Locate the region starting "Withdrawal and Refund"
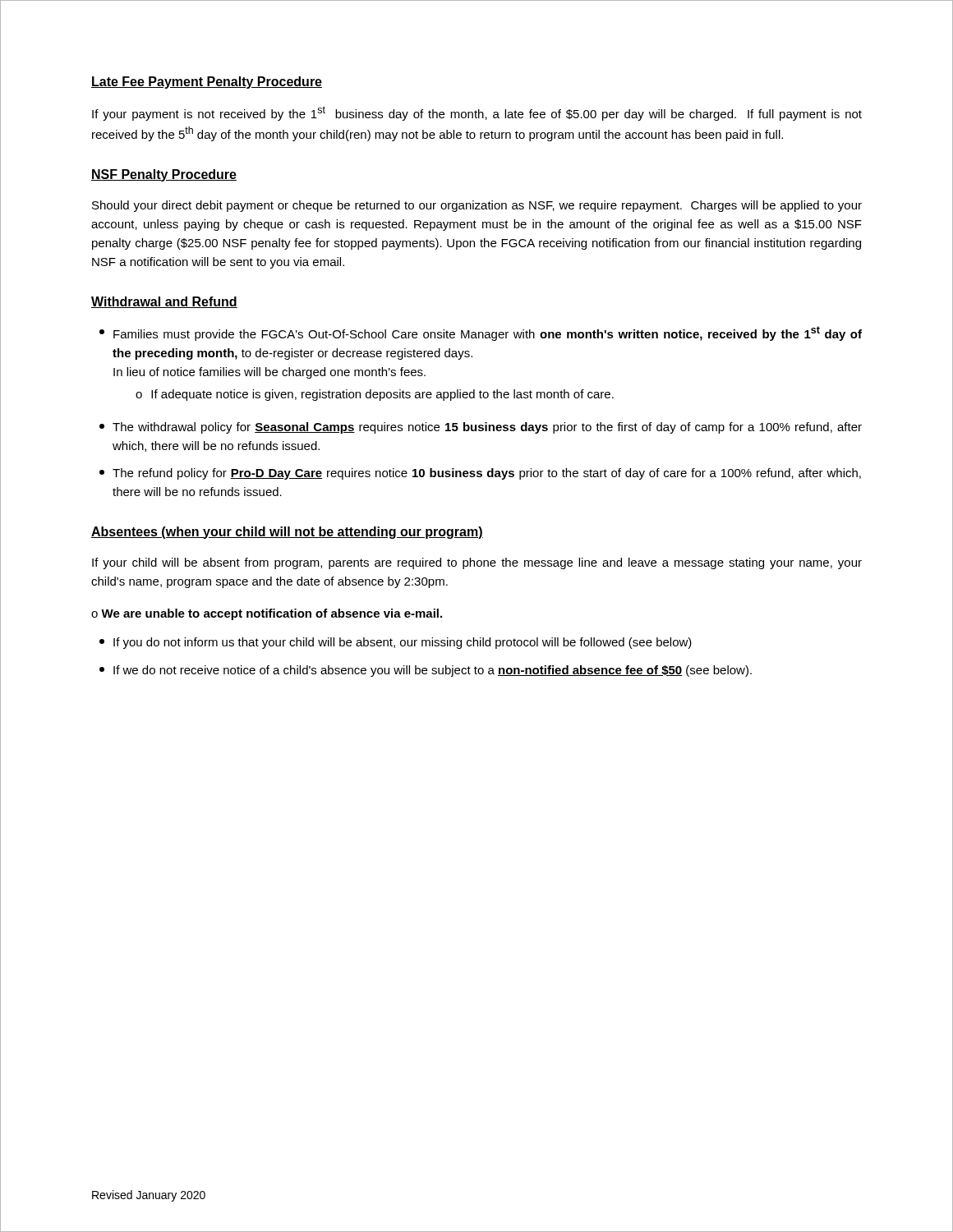 pos(164,301)
